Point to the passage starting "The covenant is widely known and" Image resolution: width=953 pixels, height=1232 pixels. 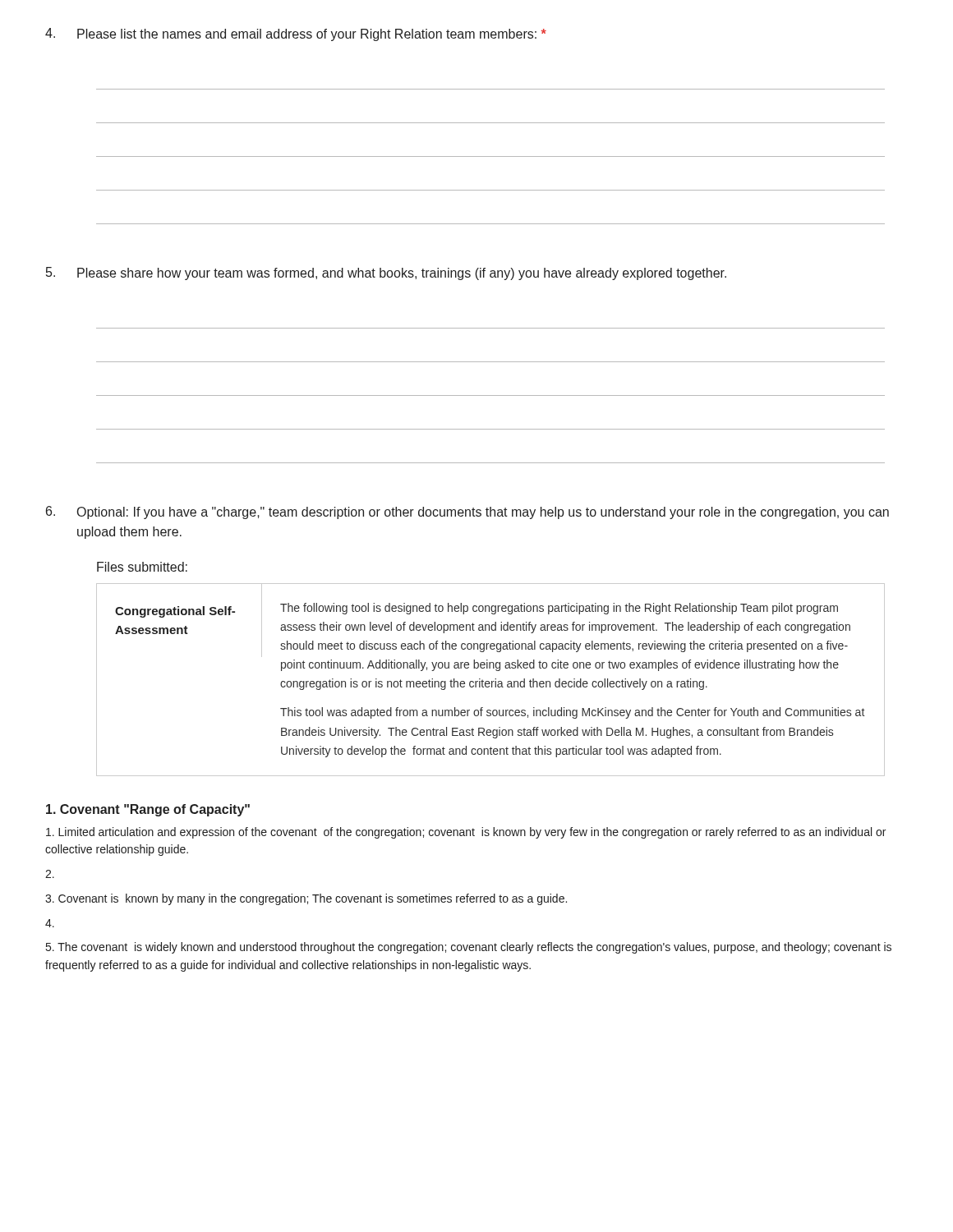468,956
